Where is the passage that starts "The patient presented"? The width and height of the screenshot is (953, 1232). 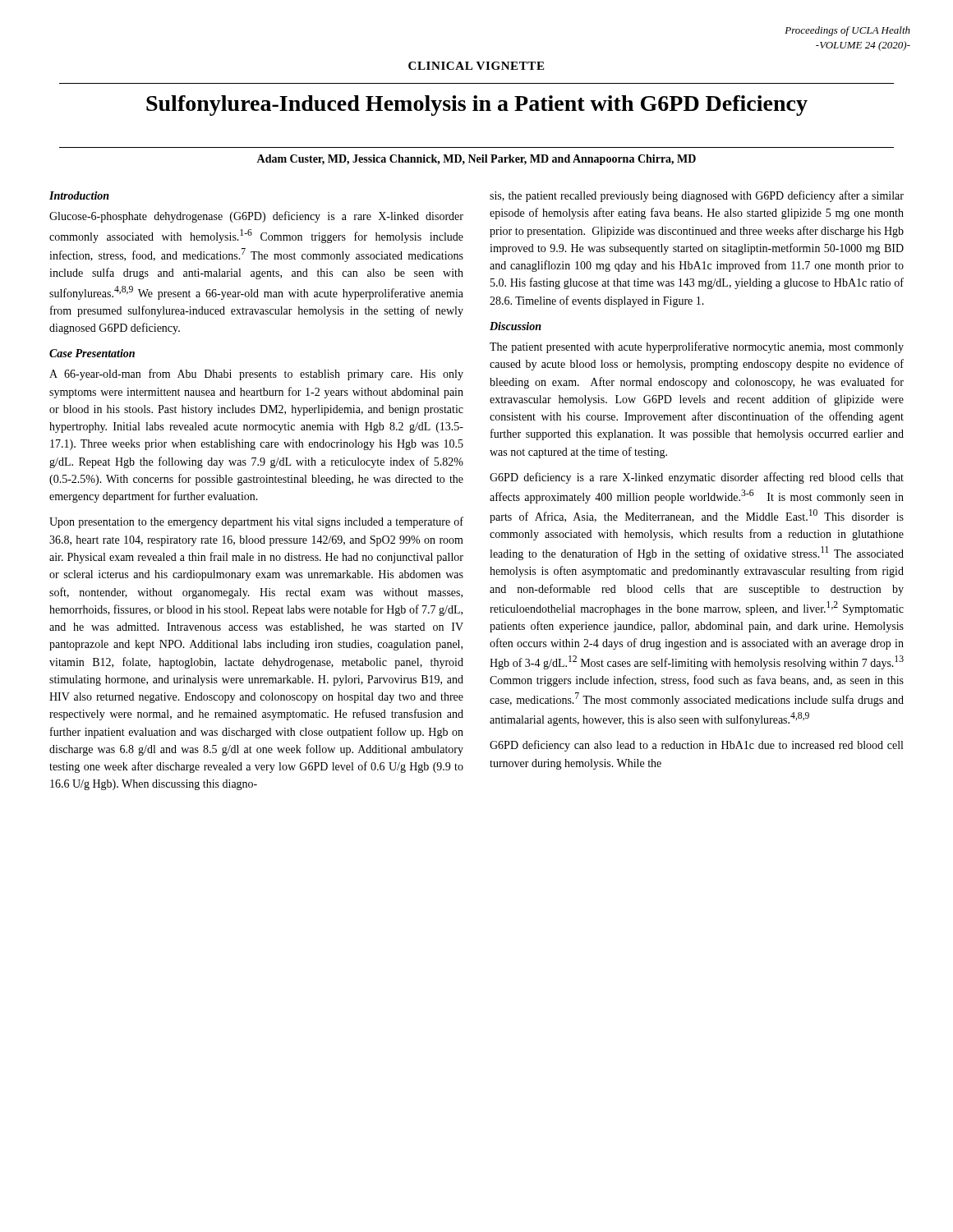coord(697,400)
